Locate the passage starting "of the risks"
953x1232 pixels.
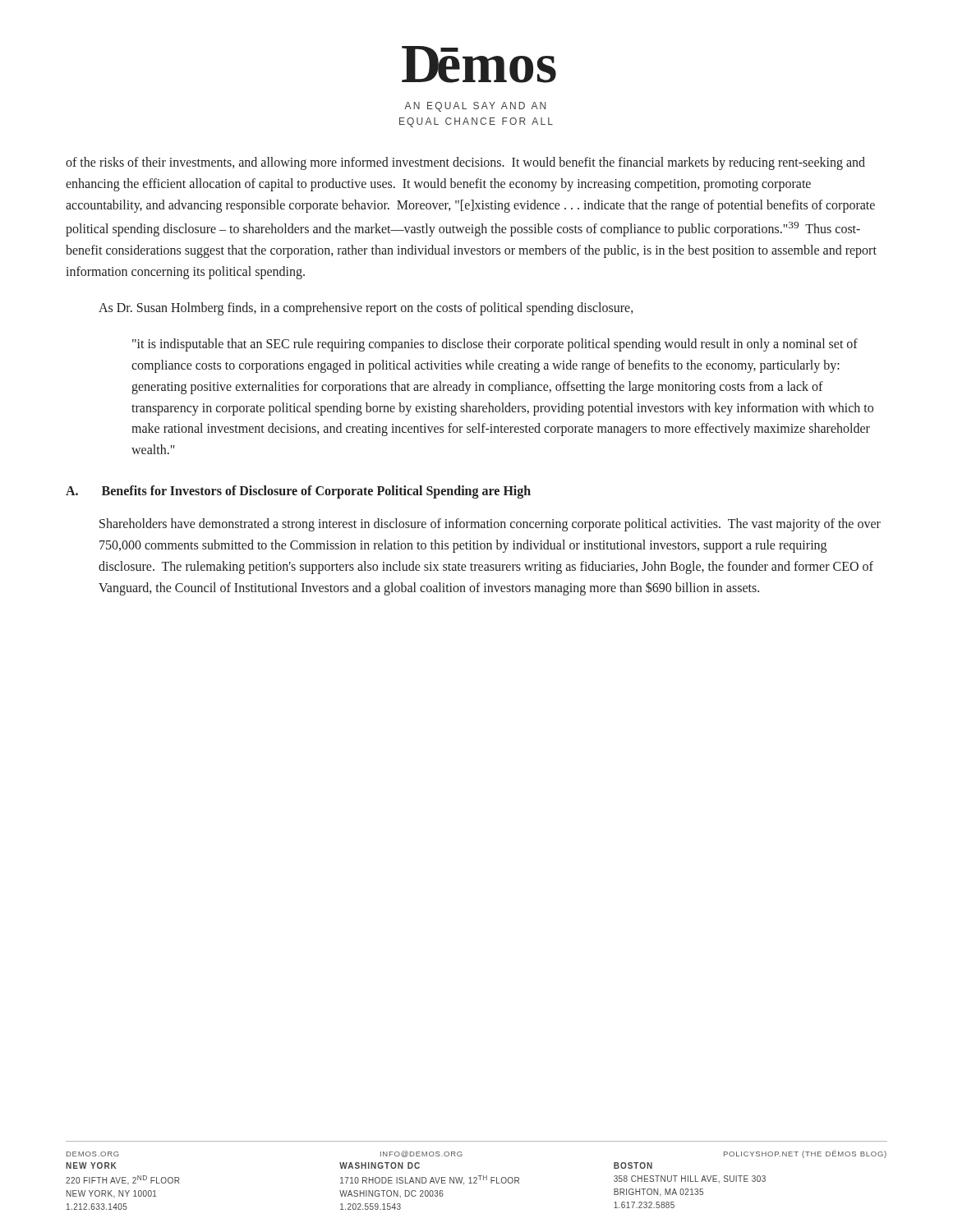[x=471, y=217]
